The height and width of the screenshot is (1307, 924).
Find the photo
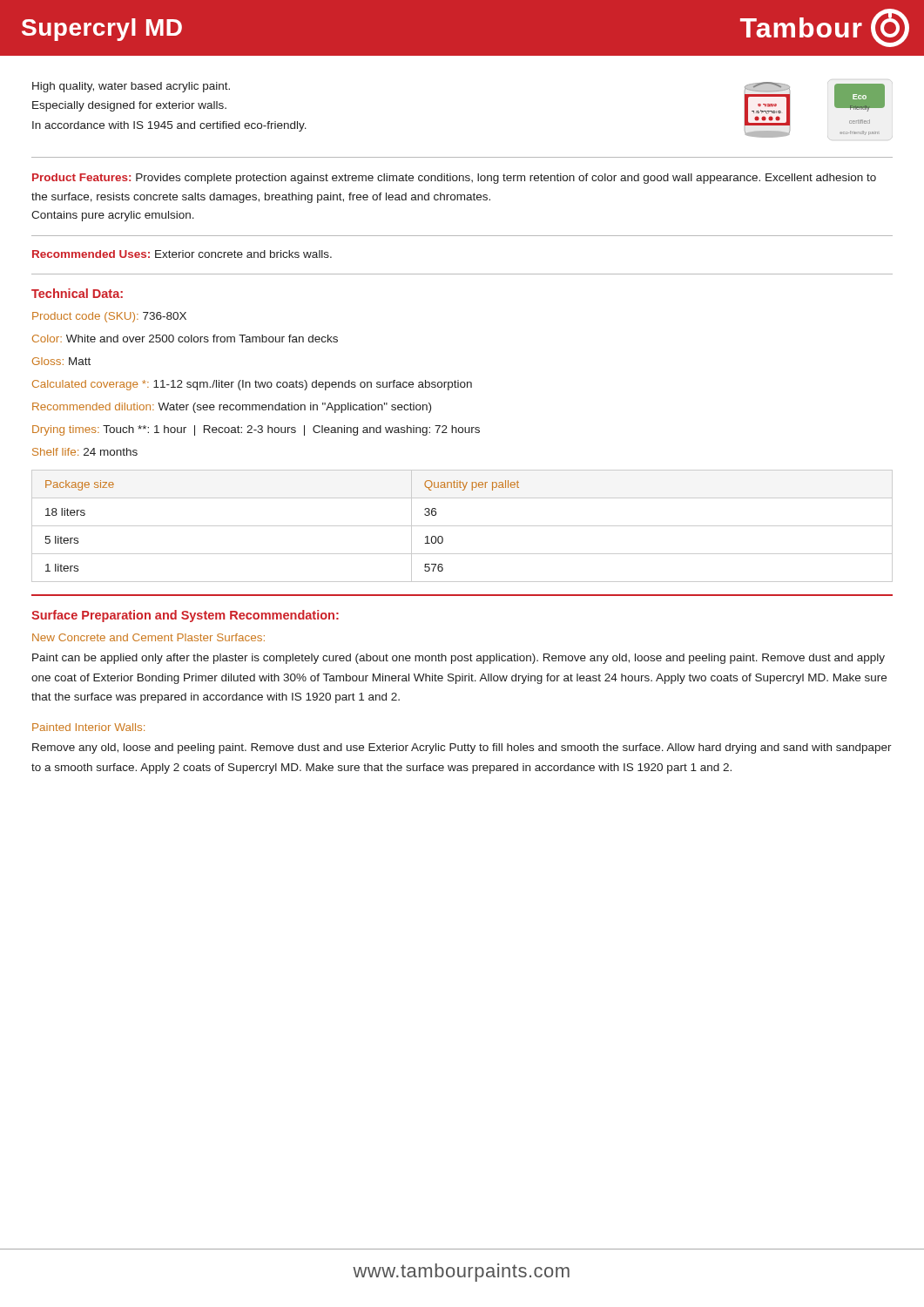pyautogui.click(x=815, y=110)
